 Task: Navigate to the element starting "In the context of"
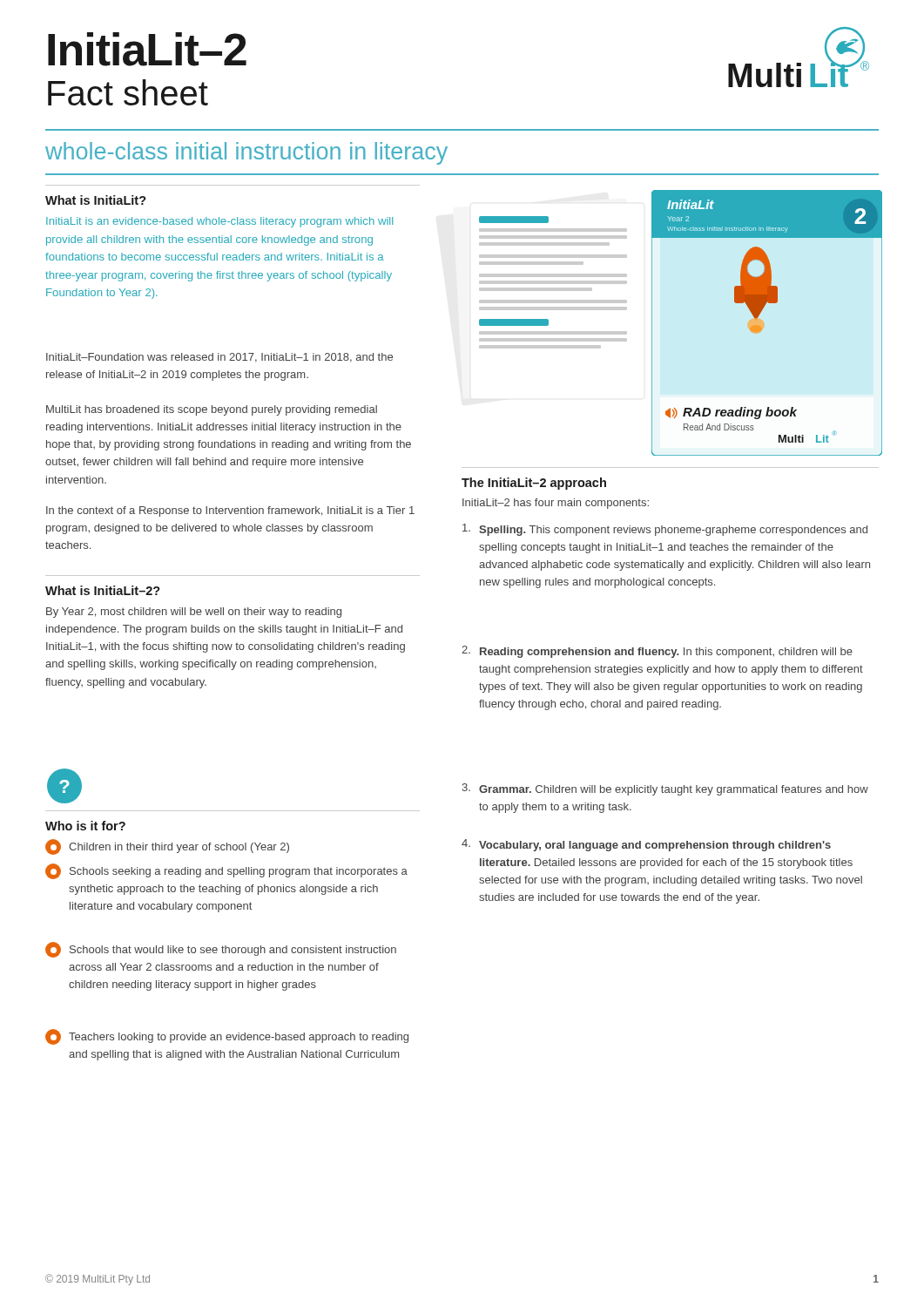[x=230, y=528]
